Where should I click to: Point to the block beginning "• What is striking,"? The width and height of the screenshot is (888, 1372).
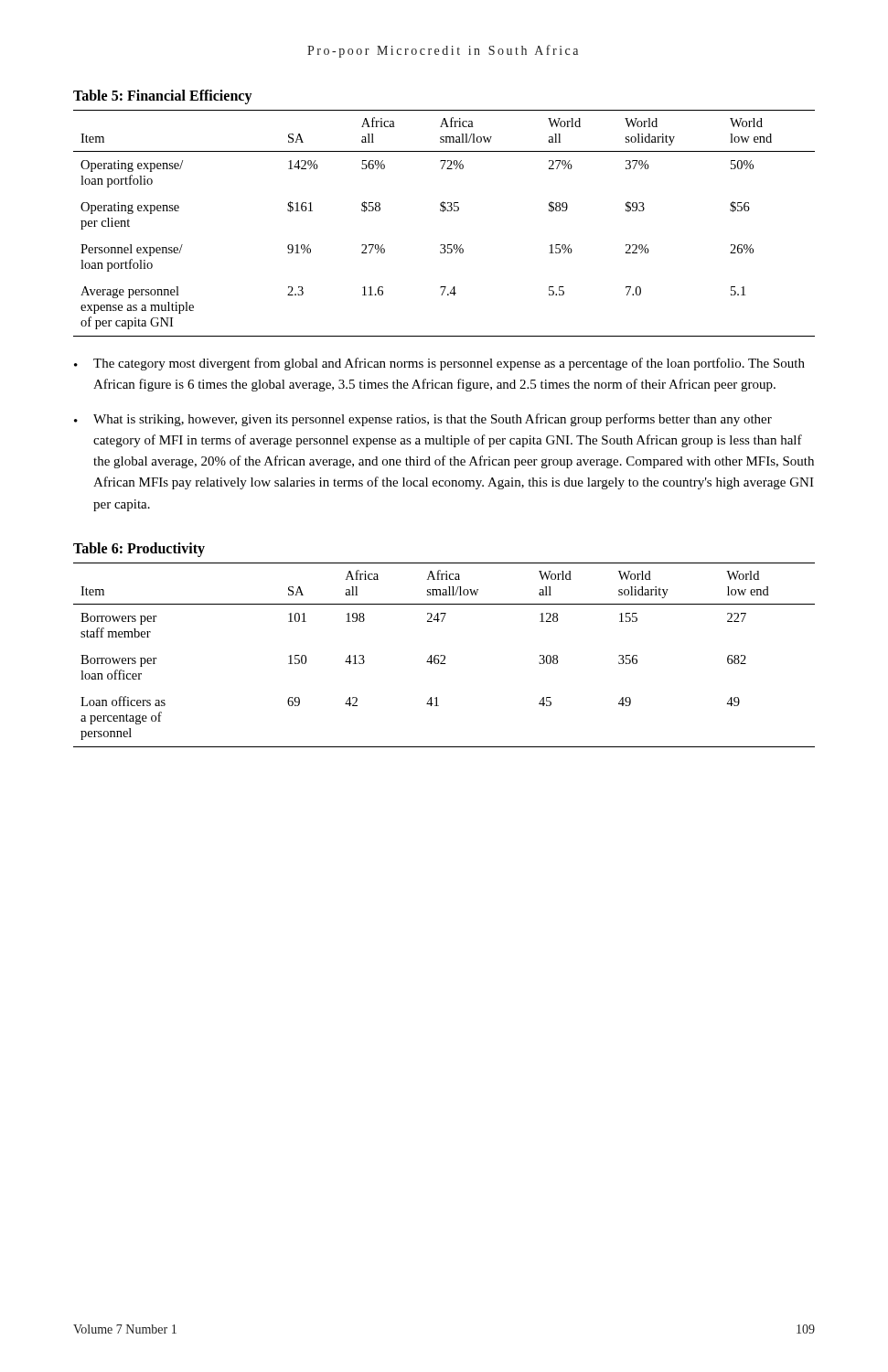[444, 462]
